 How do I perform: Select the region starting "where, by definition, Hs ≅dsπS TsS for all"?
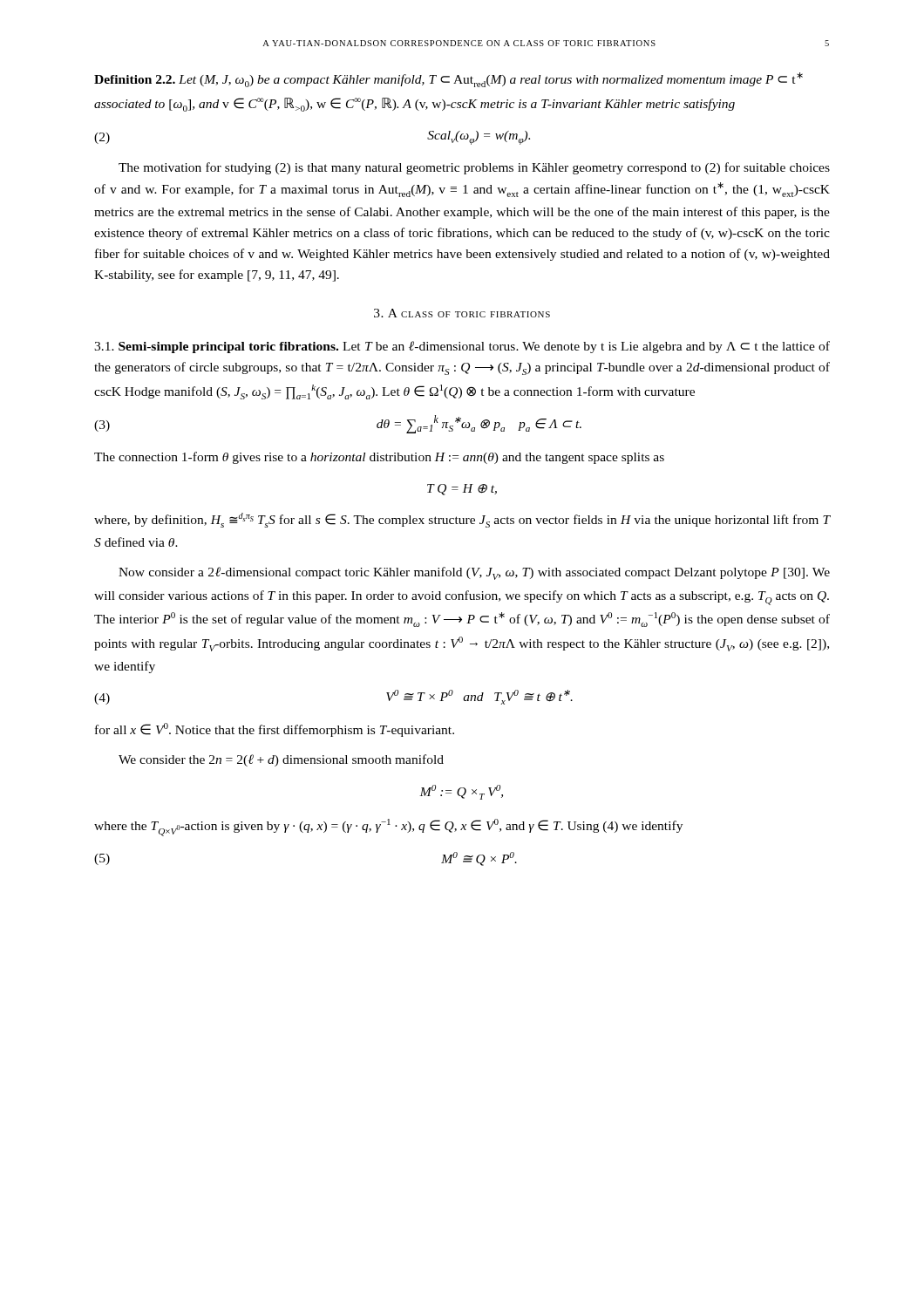coord(462,593)
